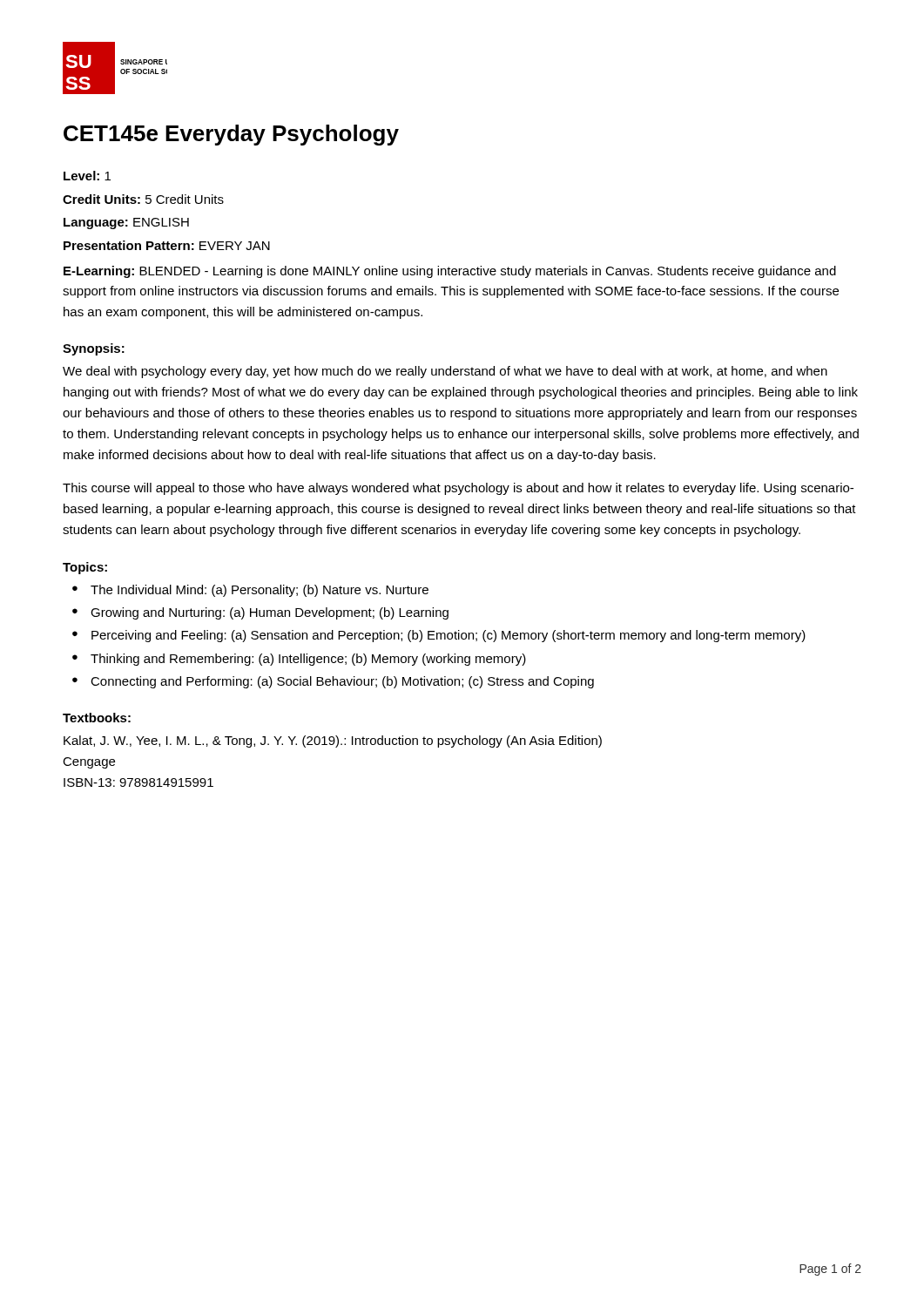Screen dimensions: 1307x924
Task: Click on the element starting "Language: ENGLISH"
Action: 126,222
